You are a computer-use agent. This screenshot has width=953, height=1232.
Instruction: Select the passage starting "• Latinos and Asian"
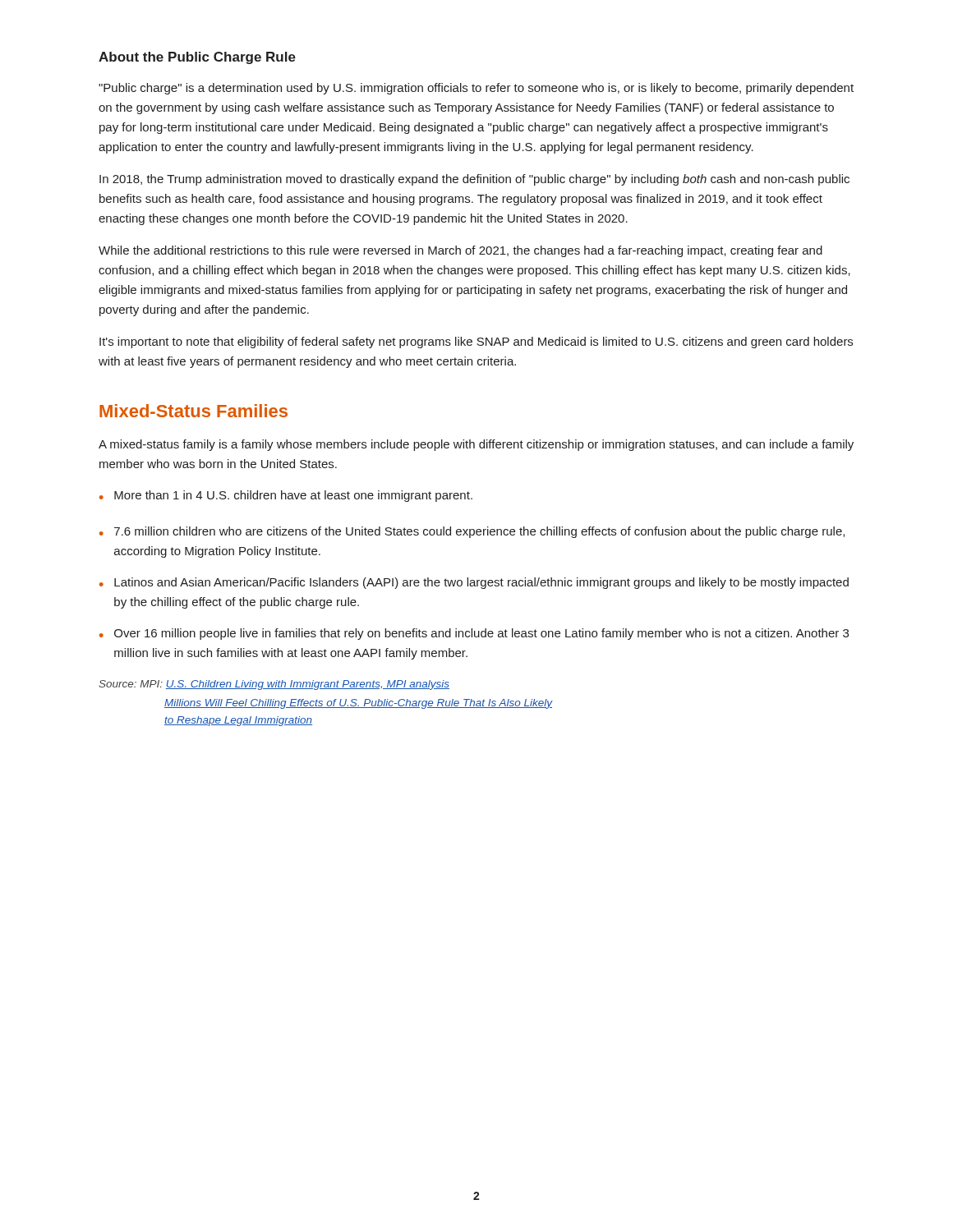coord(476,592)
